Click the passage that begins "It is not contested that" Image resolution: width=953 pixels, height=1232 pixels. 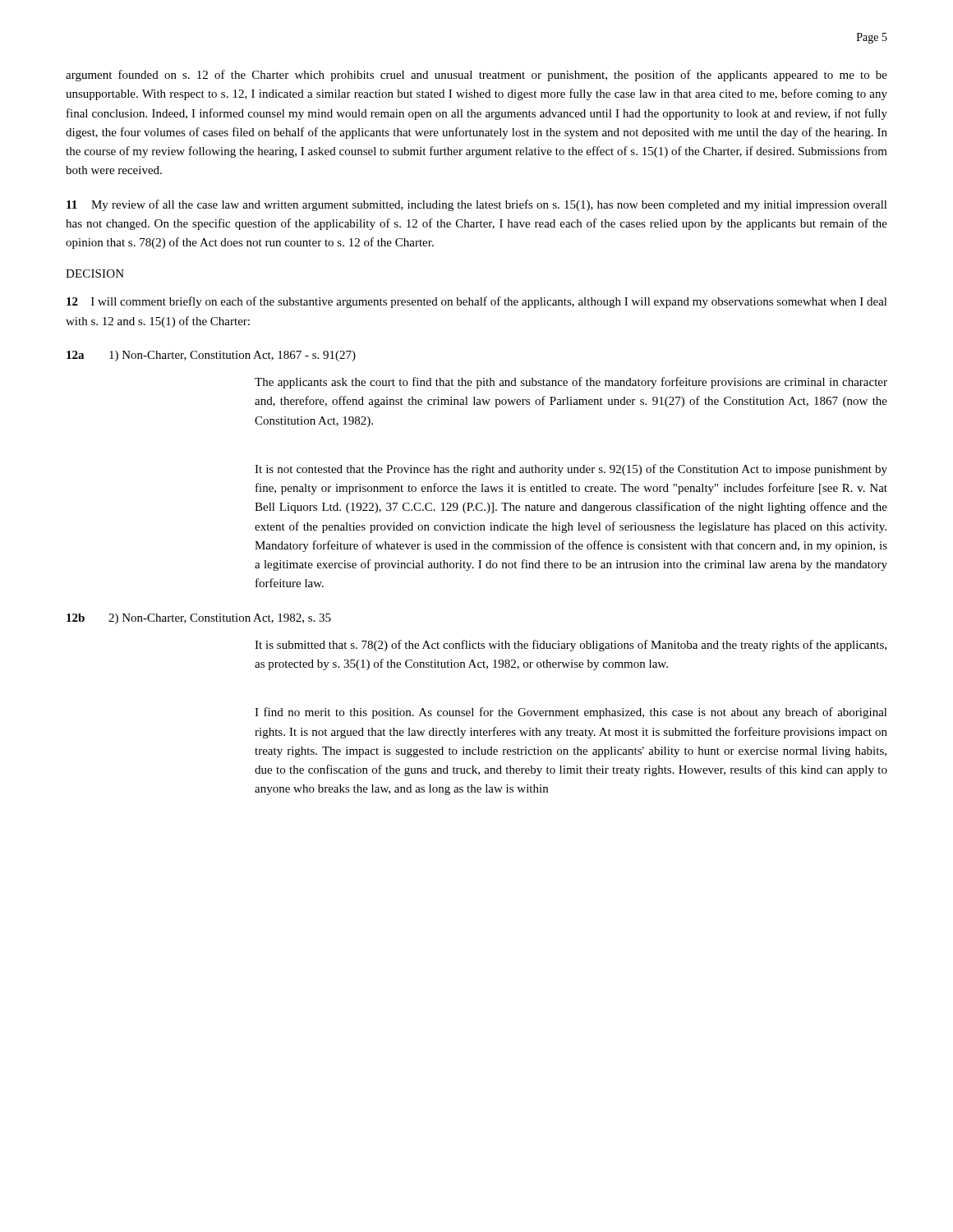571,526
